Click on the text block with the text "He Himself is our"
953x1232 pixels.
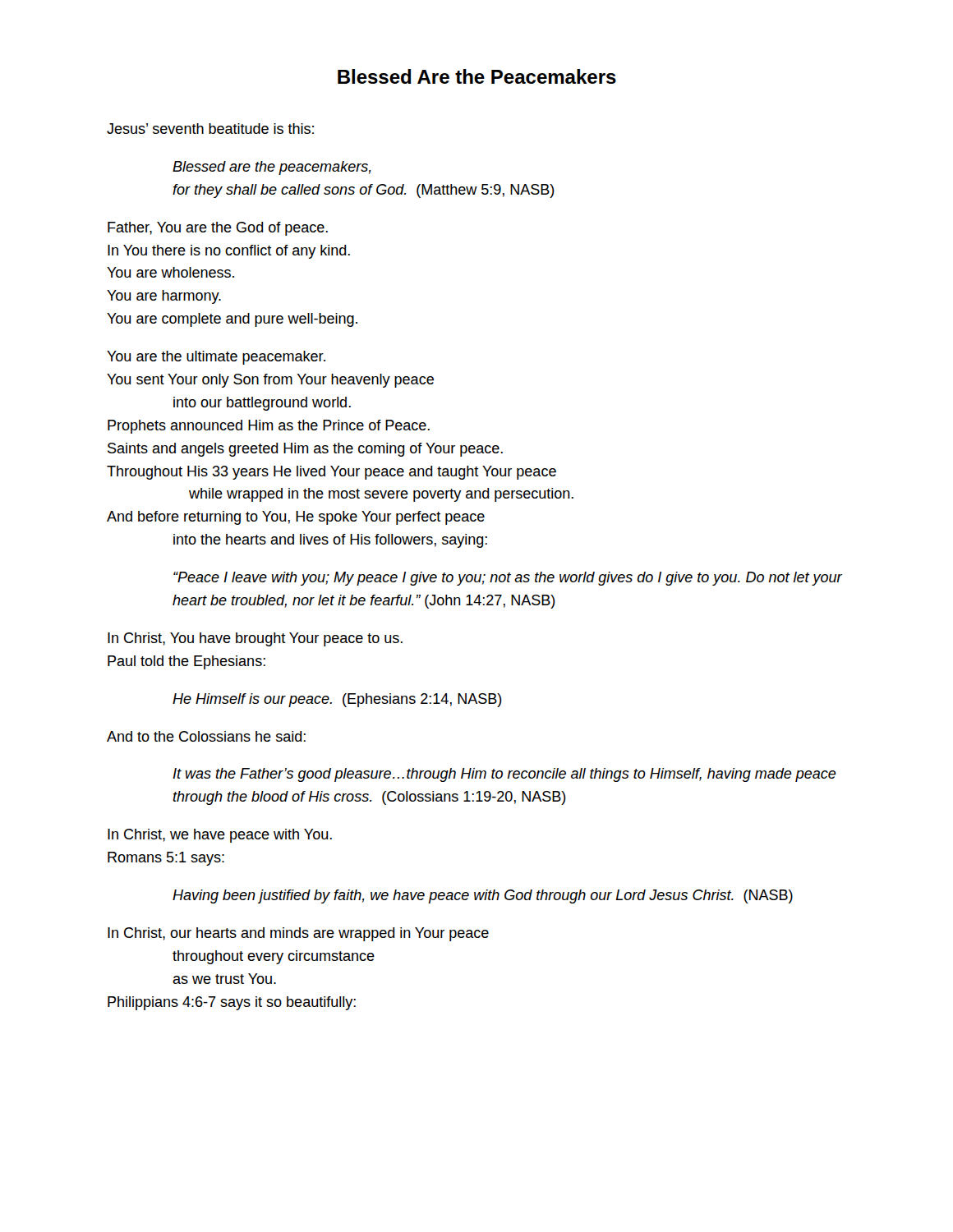(x=509, y=700)
